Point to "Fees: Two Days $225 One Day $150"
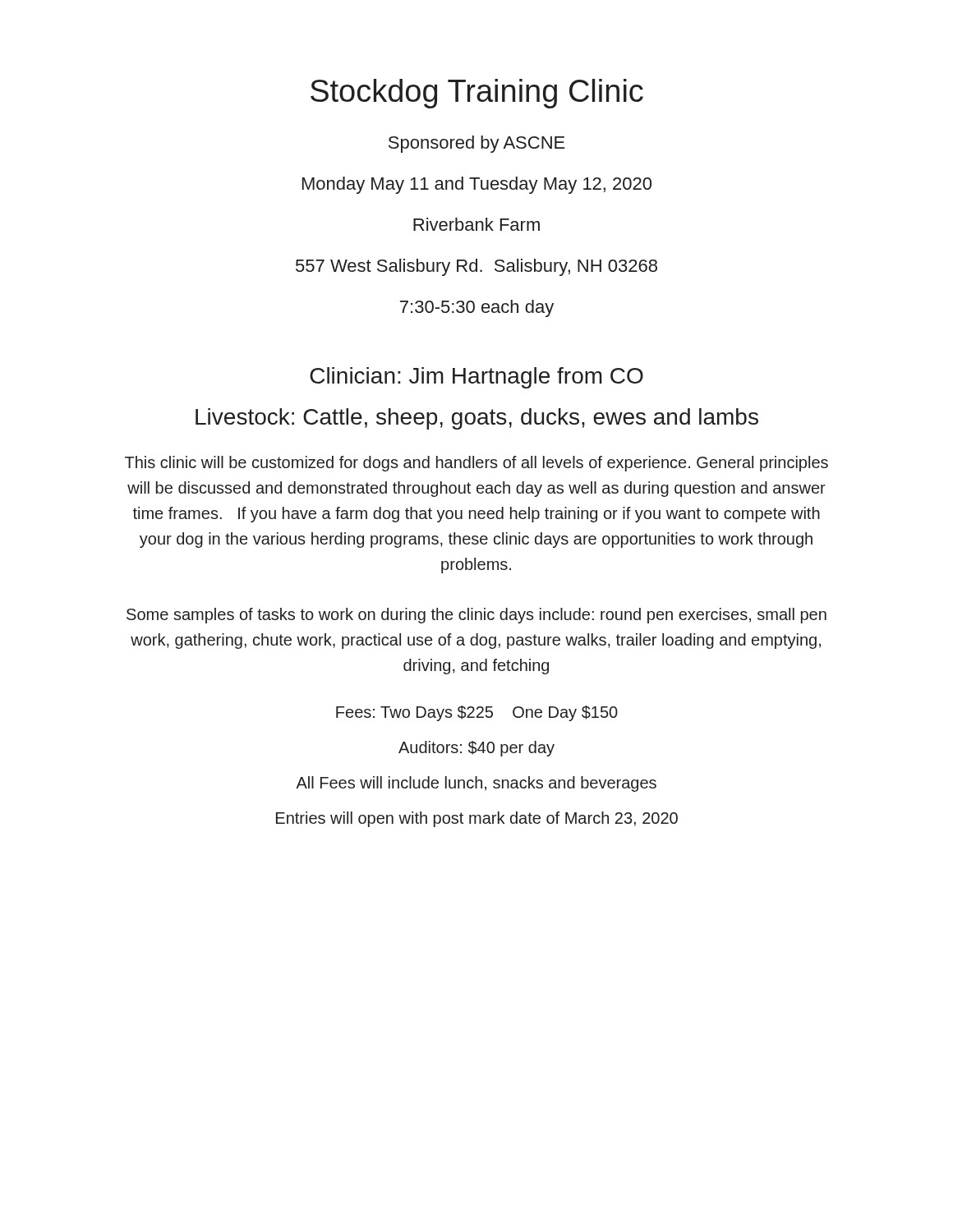 [x=476, y=712]
